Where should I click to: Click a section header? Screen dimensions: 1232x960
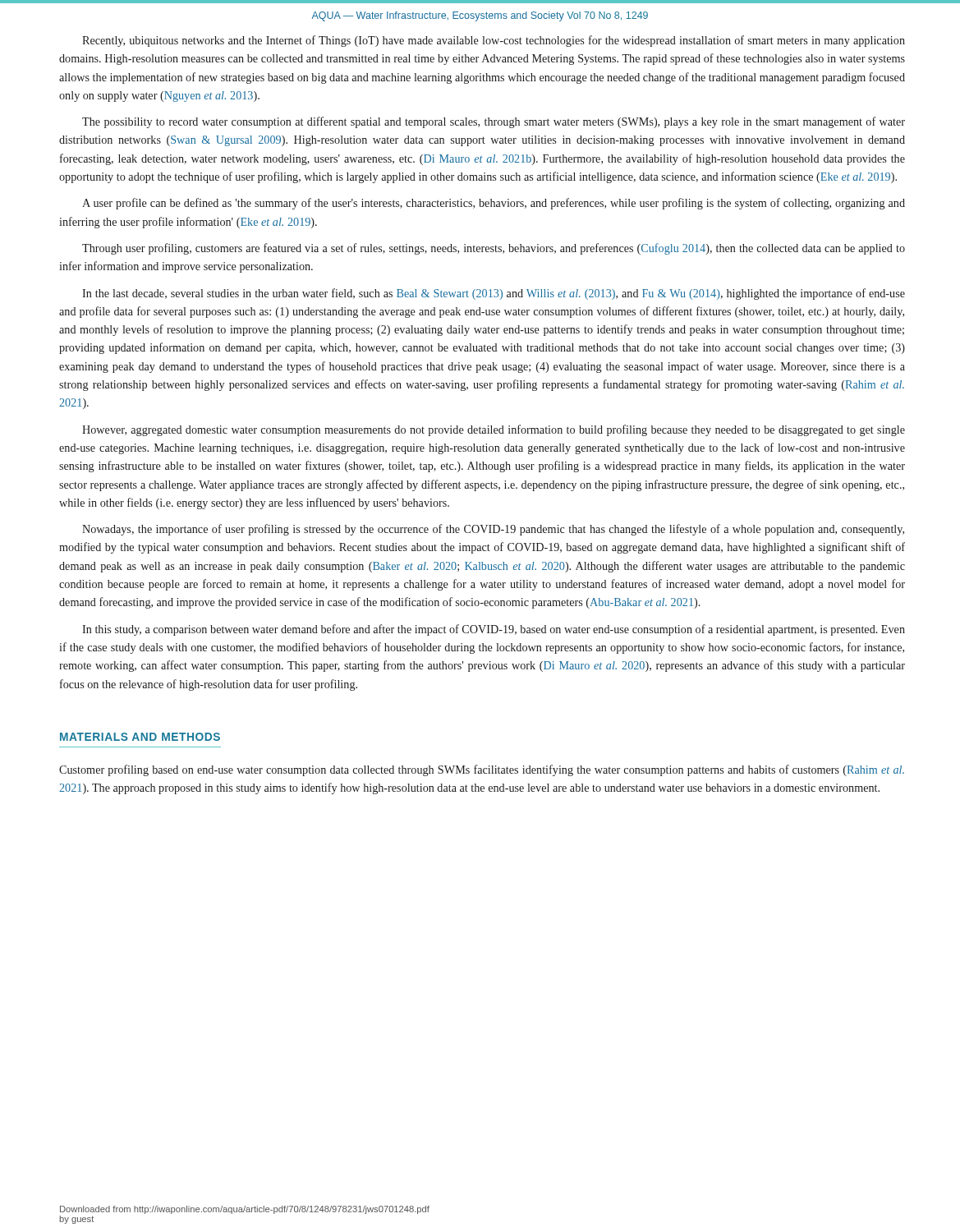tap(140, 737)
